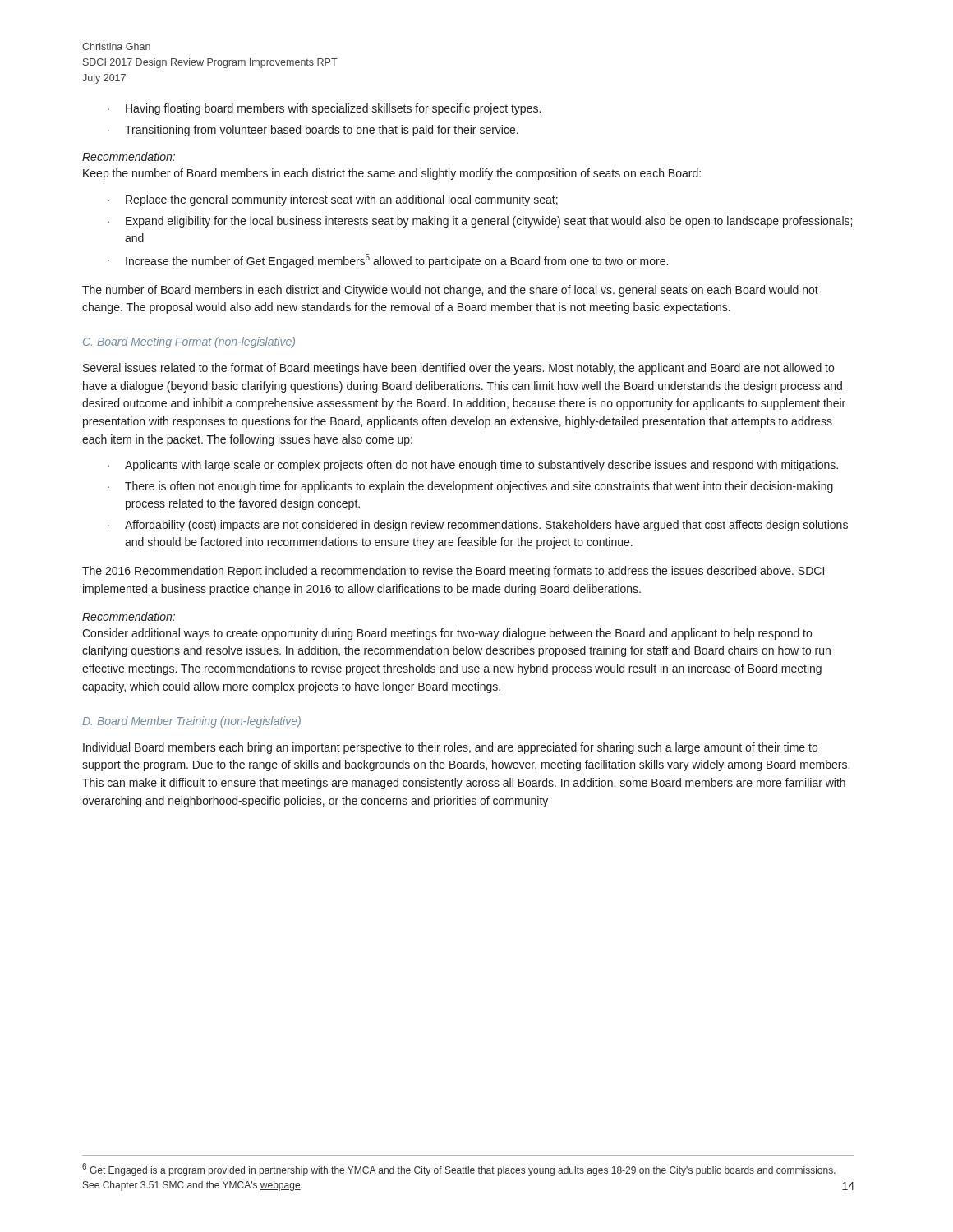Point to the block starting "· There is often"
953x1232 pixels.
click(481, 496)
